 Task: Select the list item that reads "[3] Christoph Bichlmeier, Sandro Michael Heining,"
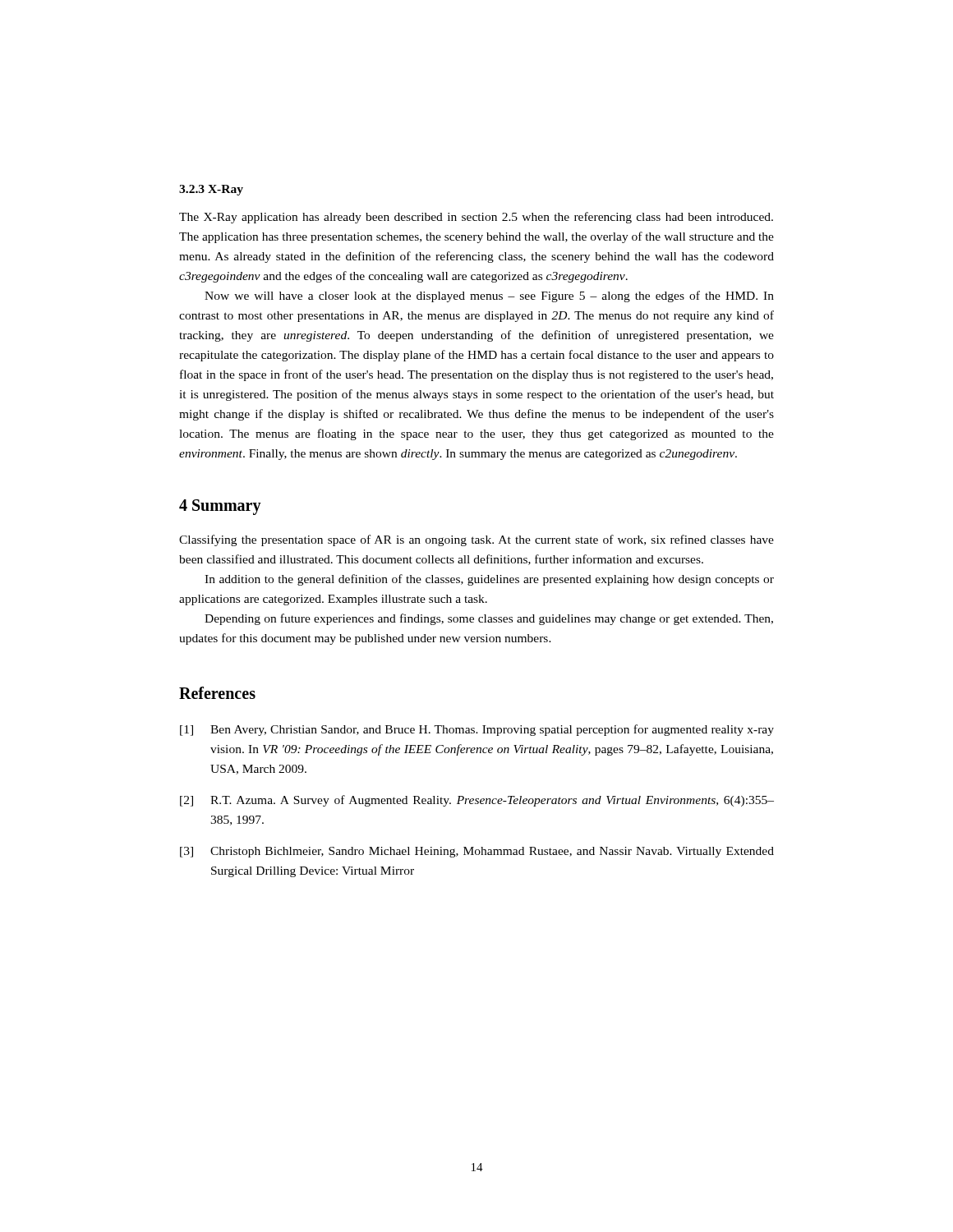coord(476,861)
